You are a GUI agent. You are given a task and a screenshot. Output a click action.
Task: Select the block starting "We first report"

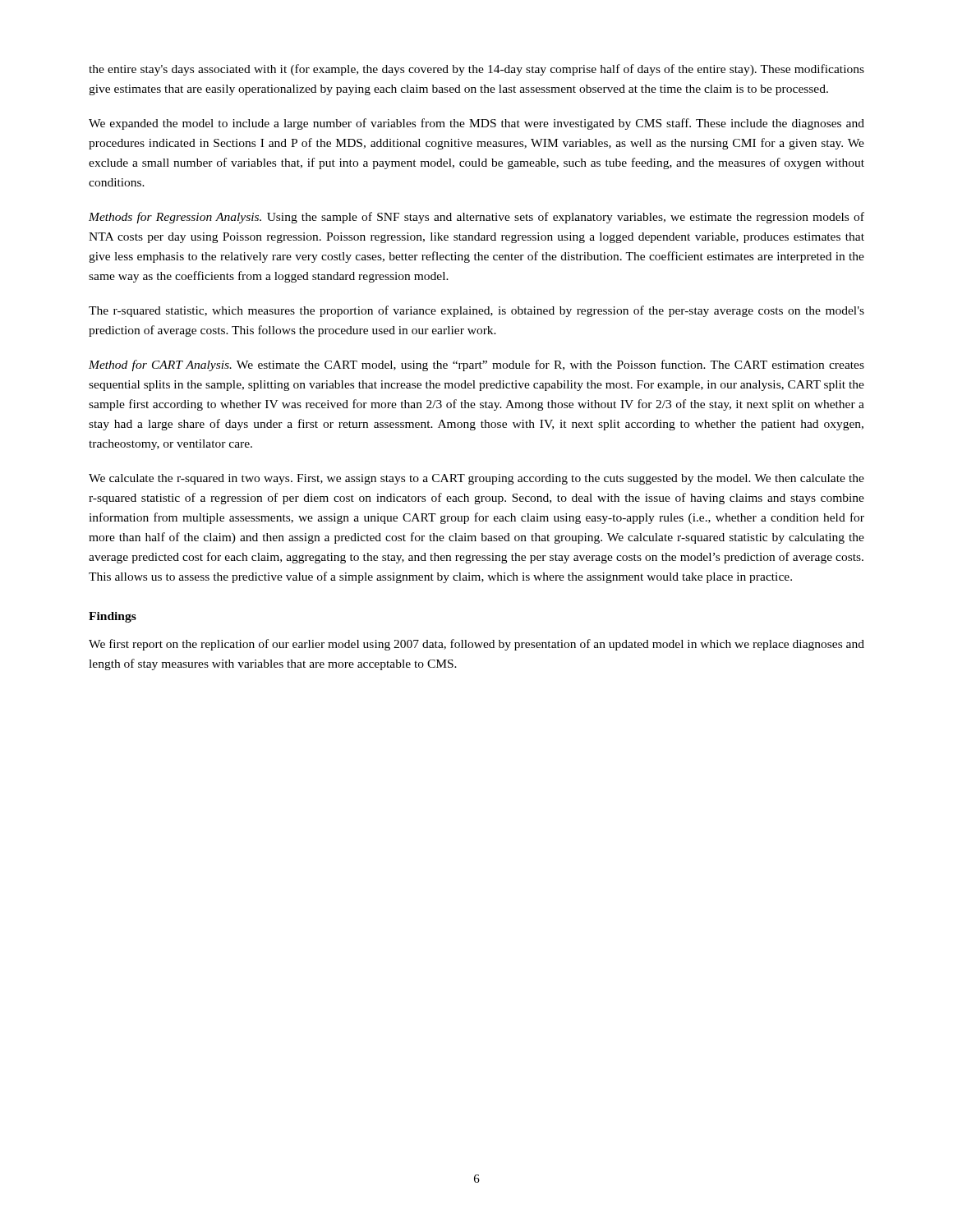(476, 654)
